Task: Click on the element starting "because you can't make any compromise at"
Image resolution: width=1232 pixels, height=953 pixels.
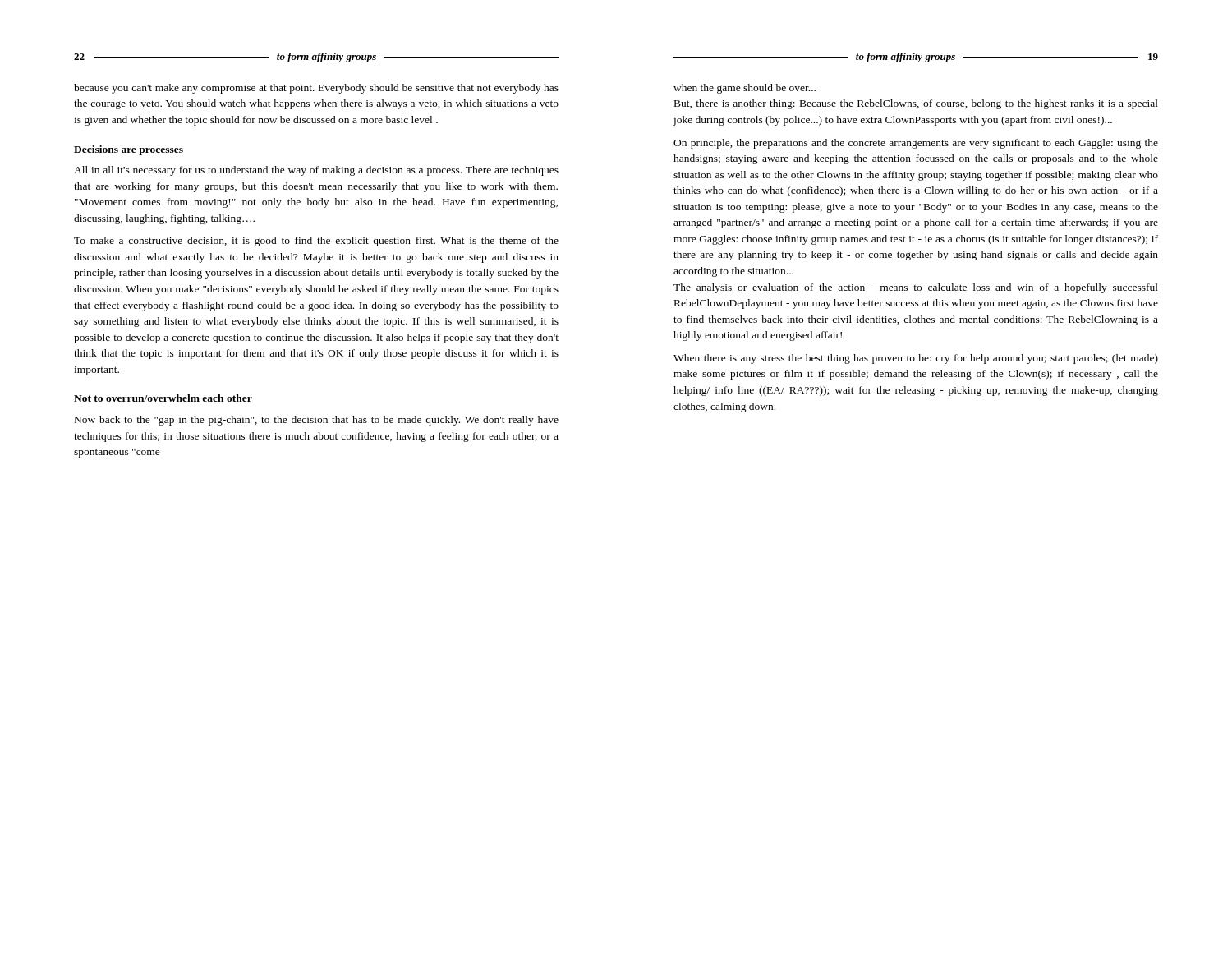Action: coord(316,104)
